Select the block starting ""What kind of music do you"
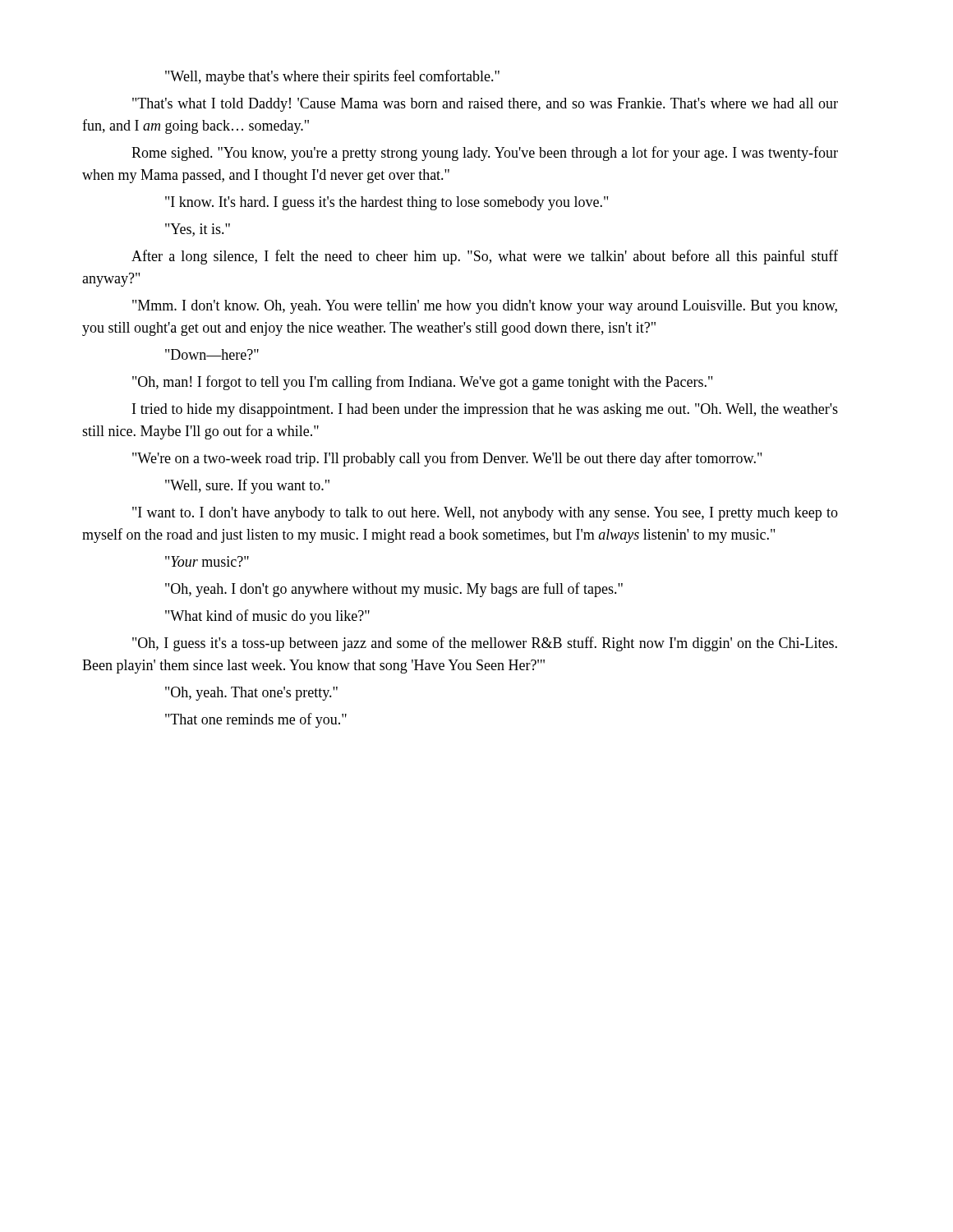Viewport: 953px width, 1232px height. [x=267, y=617]
